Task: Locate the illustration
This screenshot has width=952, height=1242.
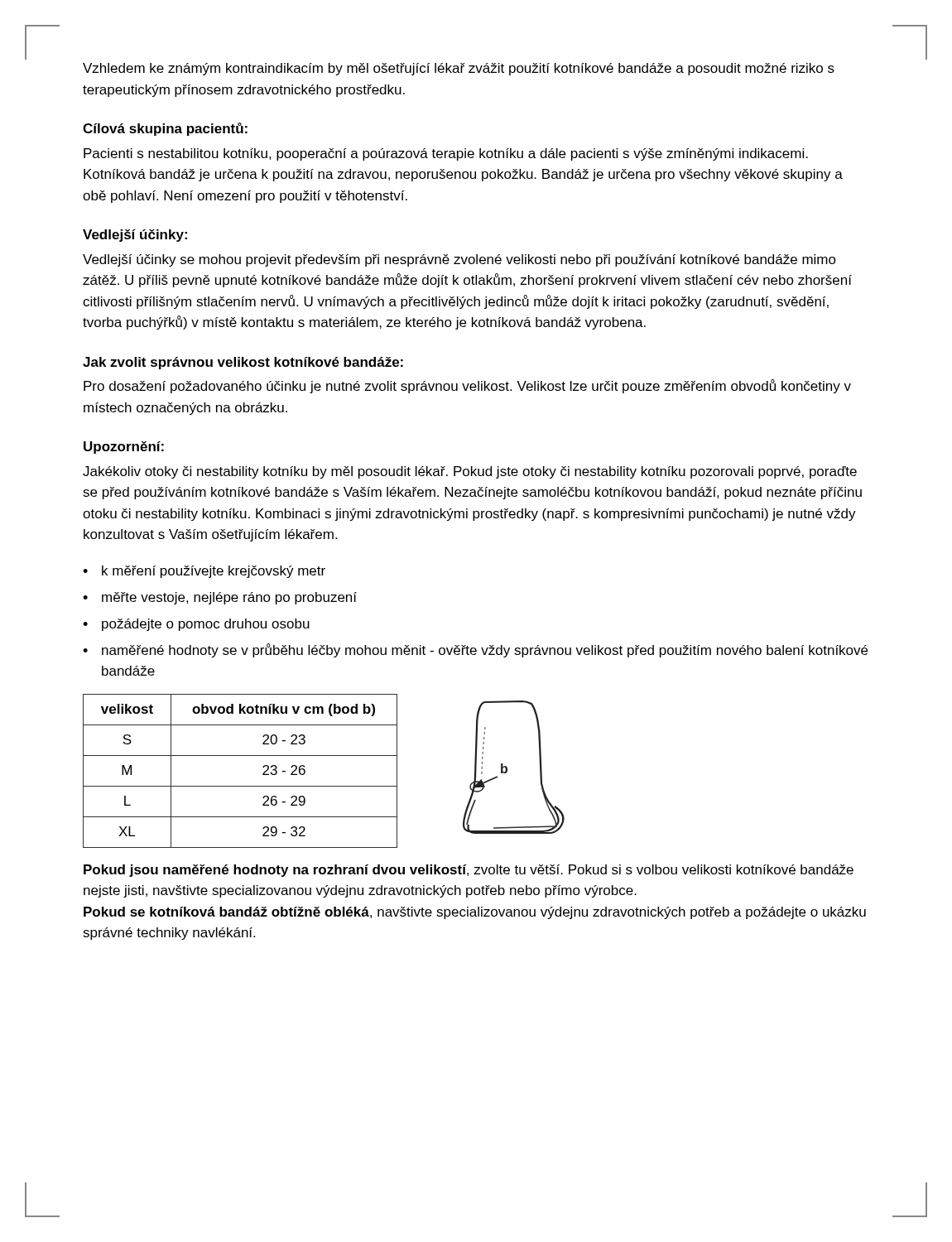Action: click(x=510, y=764)
